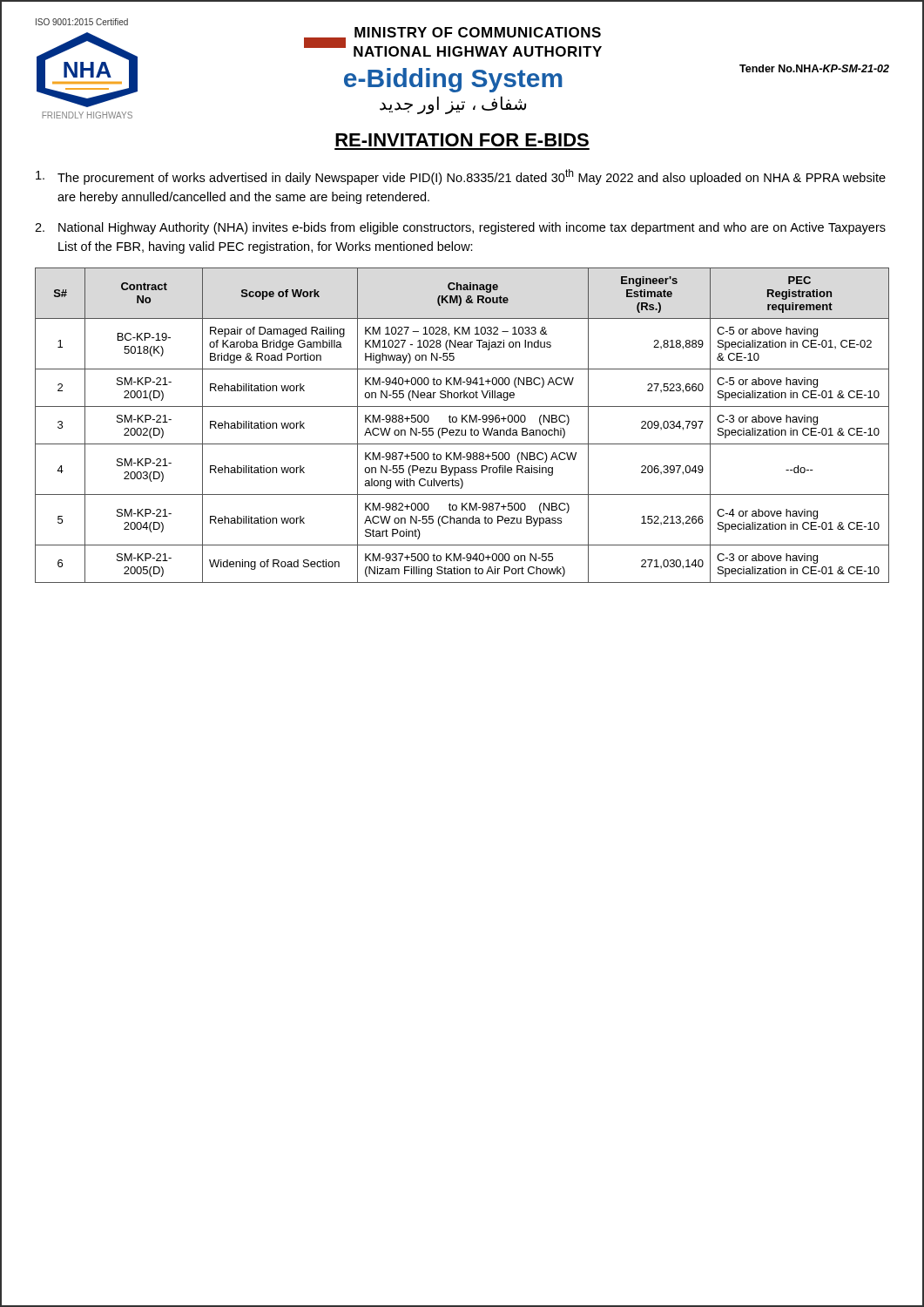Select the title that reads "RE-INVITATION FOR E-BIDS"
Viewport: 924px width, 1307px height.
point(462,140)
